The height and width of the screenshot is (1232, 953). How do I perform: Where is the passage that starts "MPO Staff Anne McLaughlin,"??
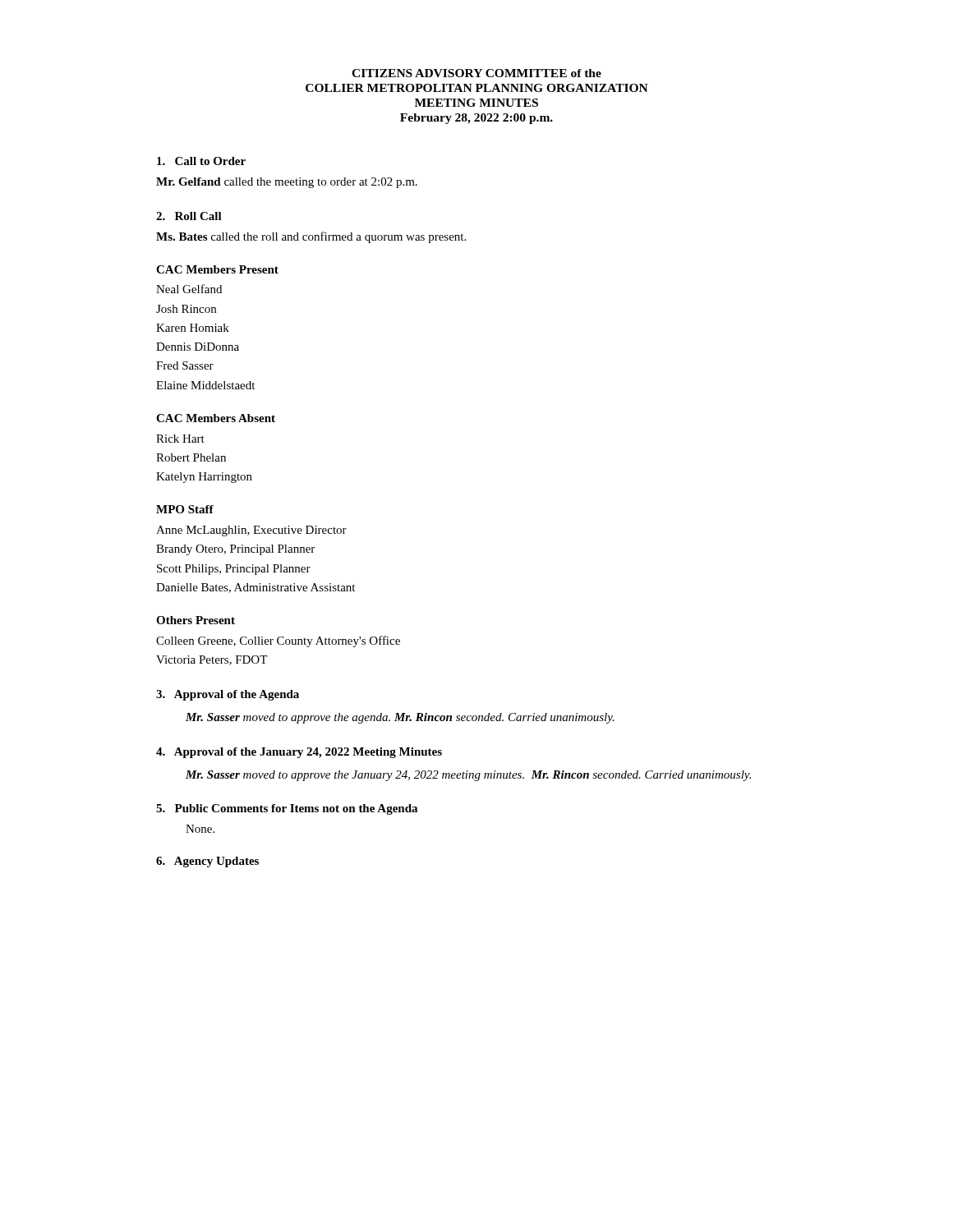(x=185, y=509)
